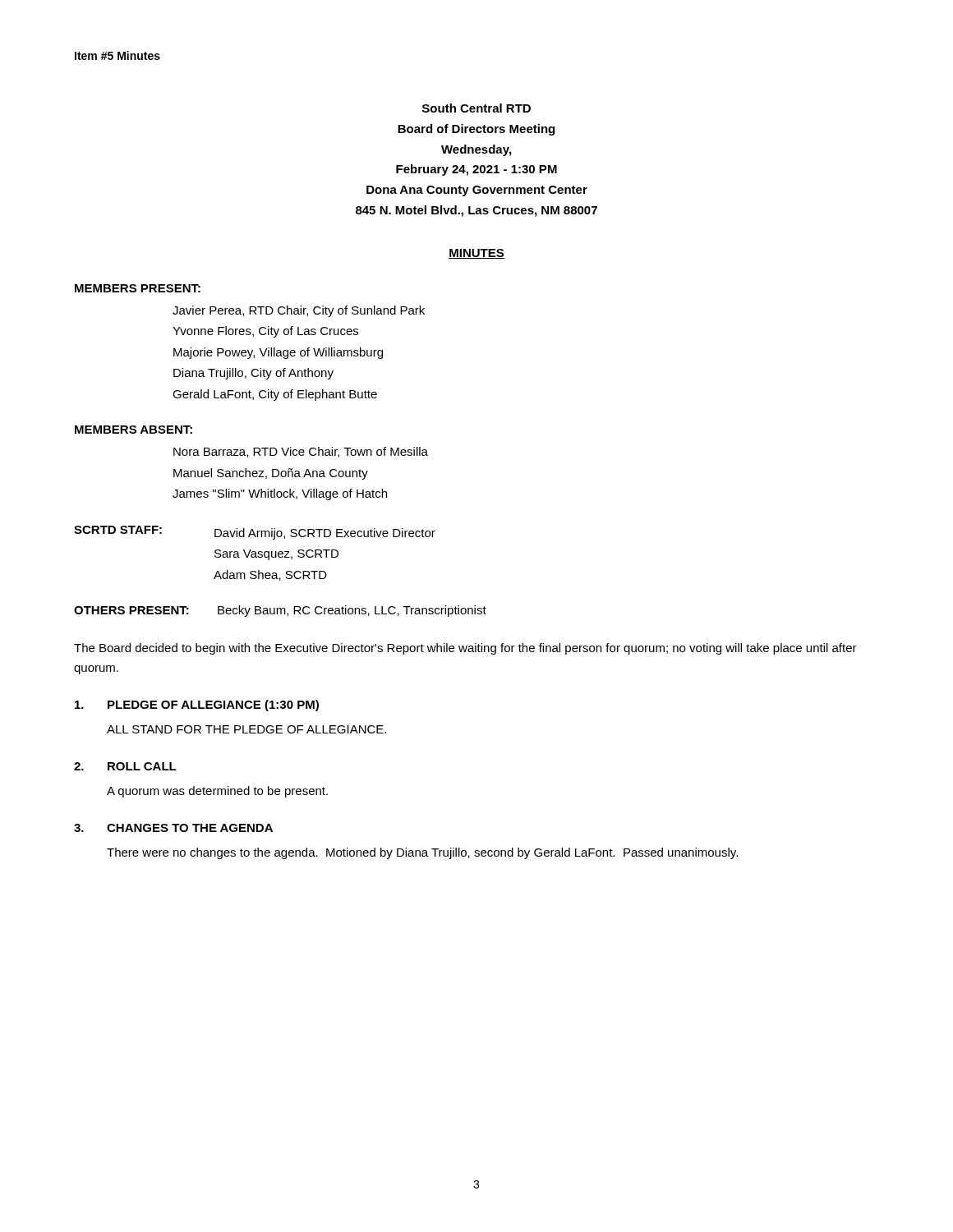This screenshot has width=953, height=1232.
Task: Locate the passage starting "There were no"
Action: pyautogui.click(x=423, y=852)
